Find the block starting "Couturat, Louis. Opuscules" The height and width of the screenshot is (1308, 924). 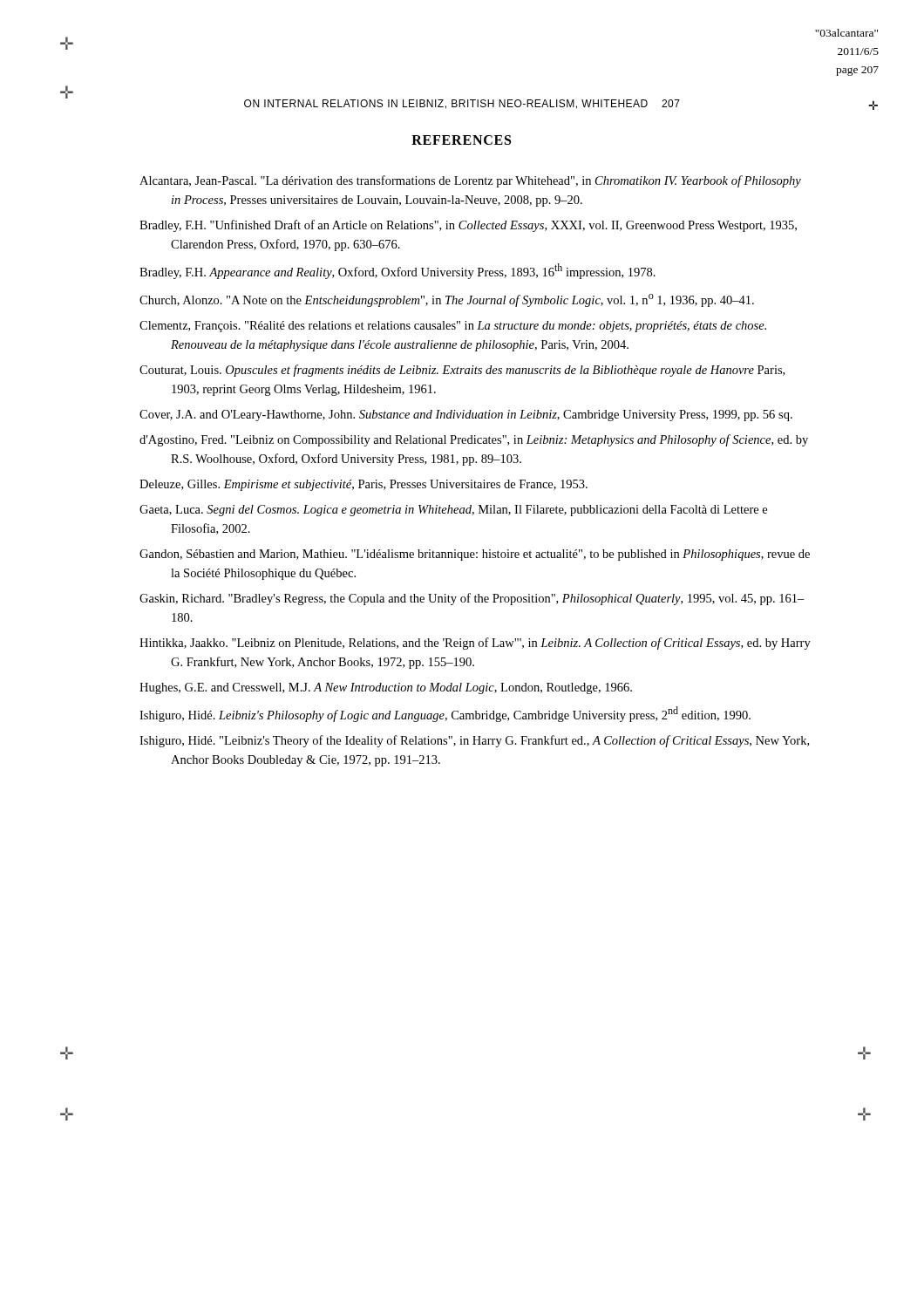click(x=463, y=379)
